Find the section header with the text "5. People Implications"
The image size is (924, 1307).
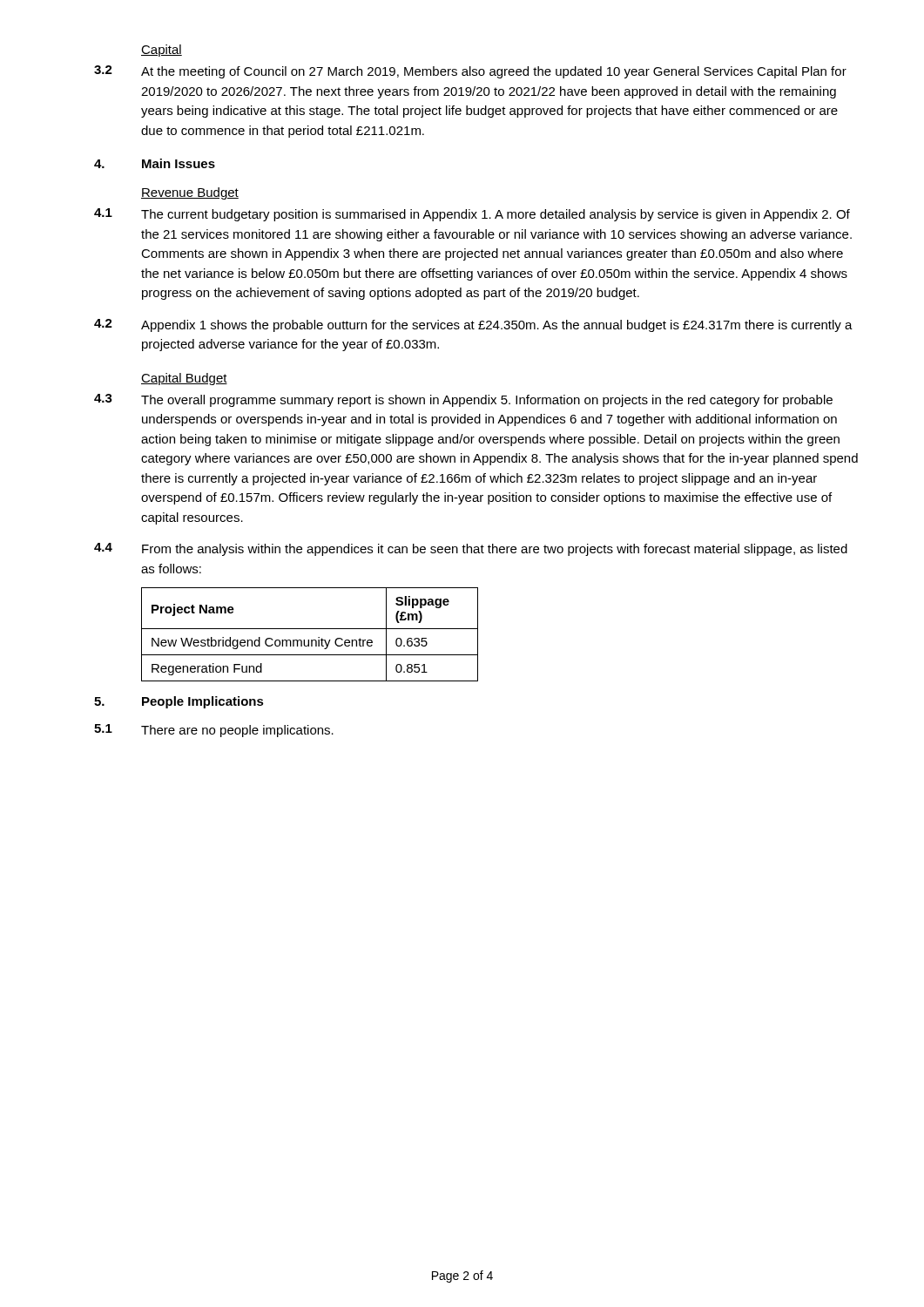coord(179,702)
